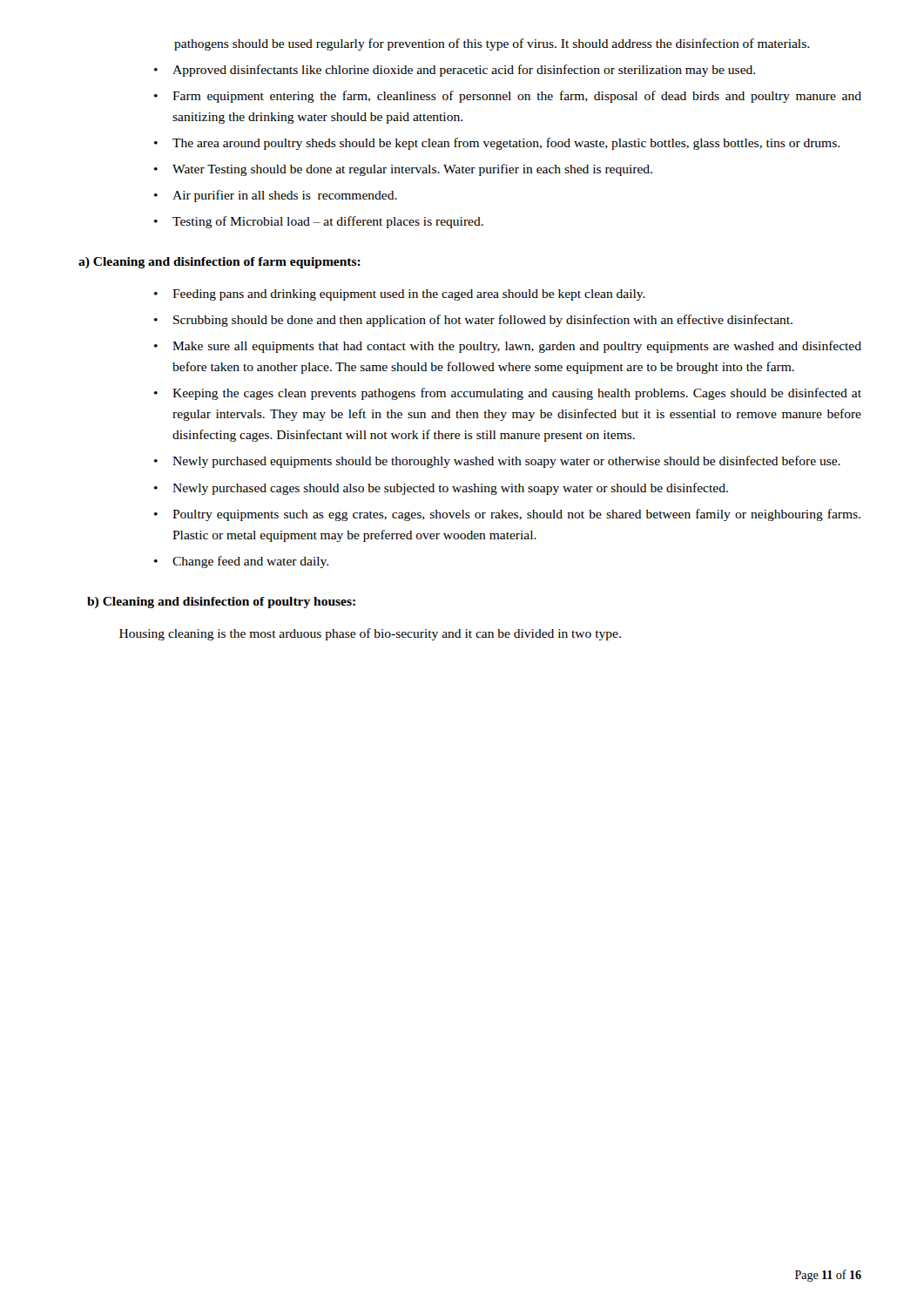Locate the section header that says "b) Cleaning and disinfection of"

[x=222, y=600]
